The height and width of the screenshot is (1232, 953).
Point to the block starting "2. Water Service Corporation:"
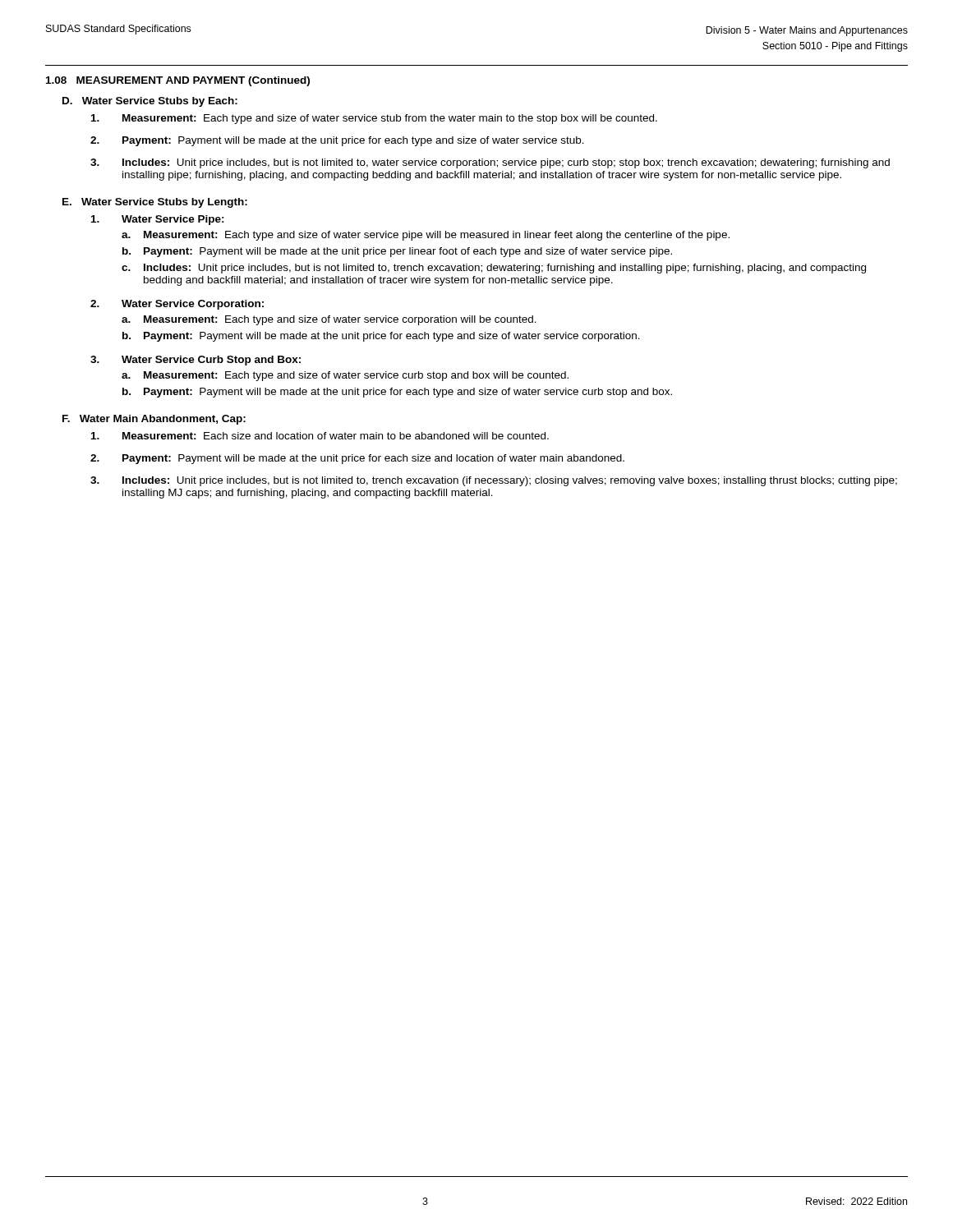point(178,303)
